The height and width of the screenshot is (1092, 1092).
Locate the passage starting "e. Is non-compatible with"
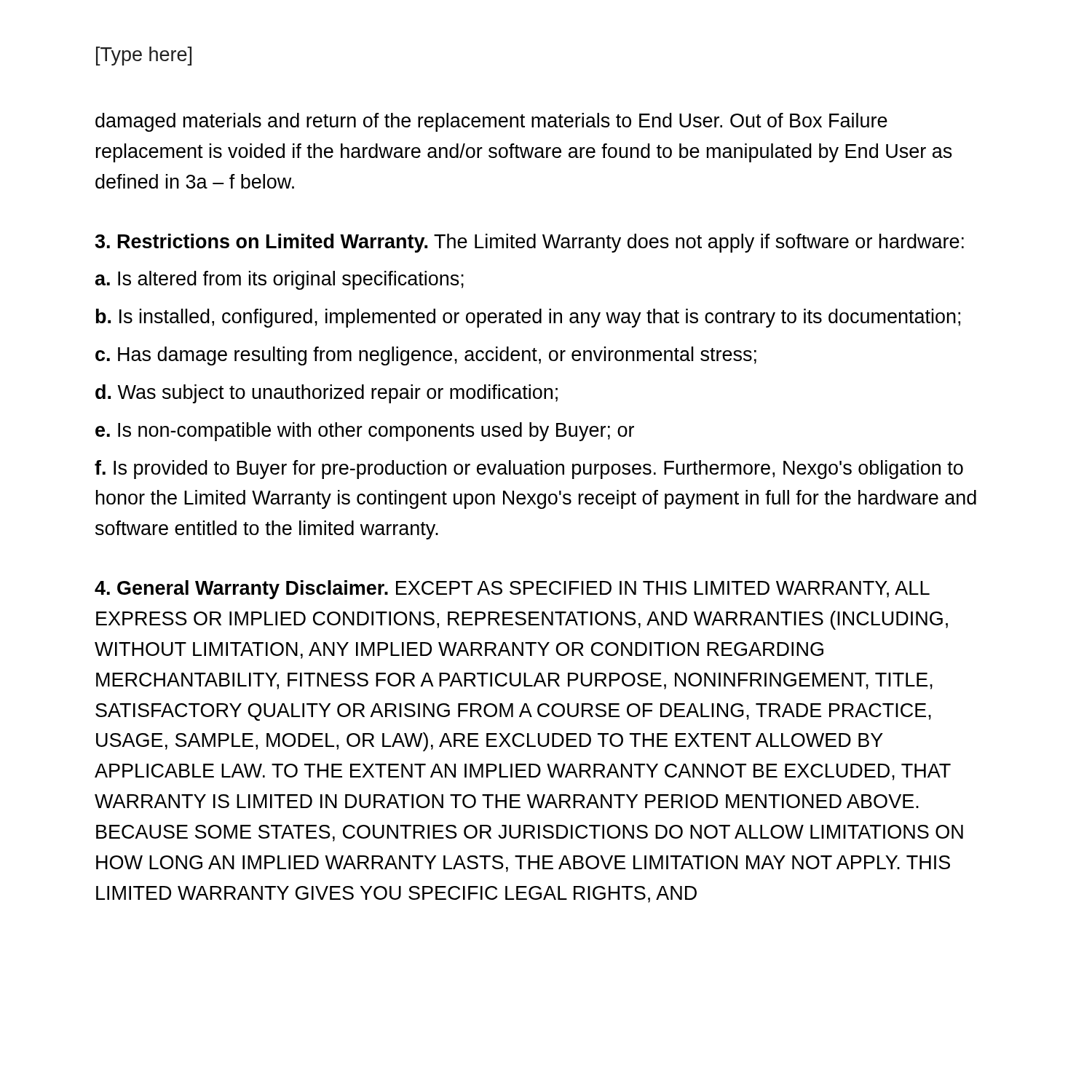click(x=365, y=430)
